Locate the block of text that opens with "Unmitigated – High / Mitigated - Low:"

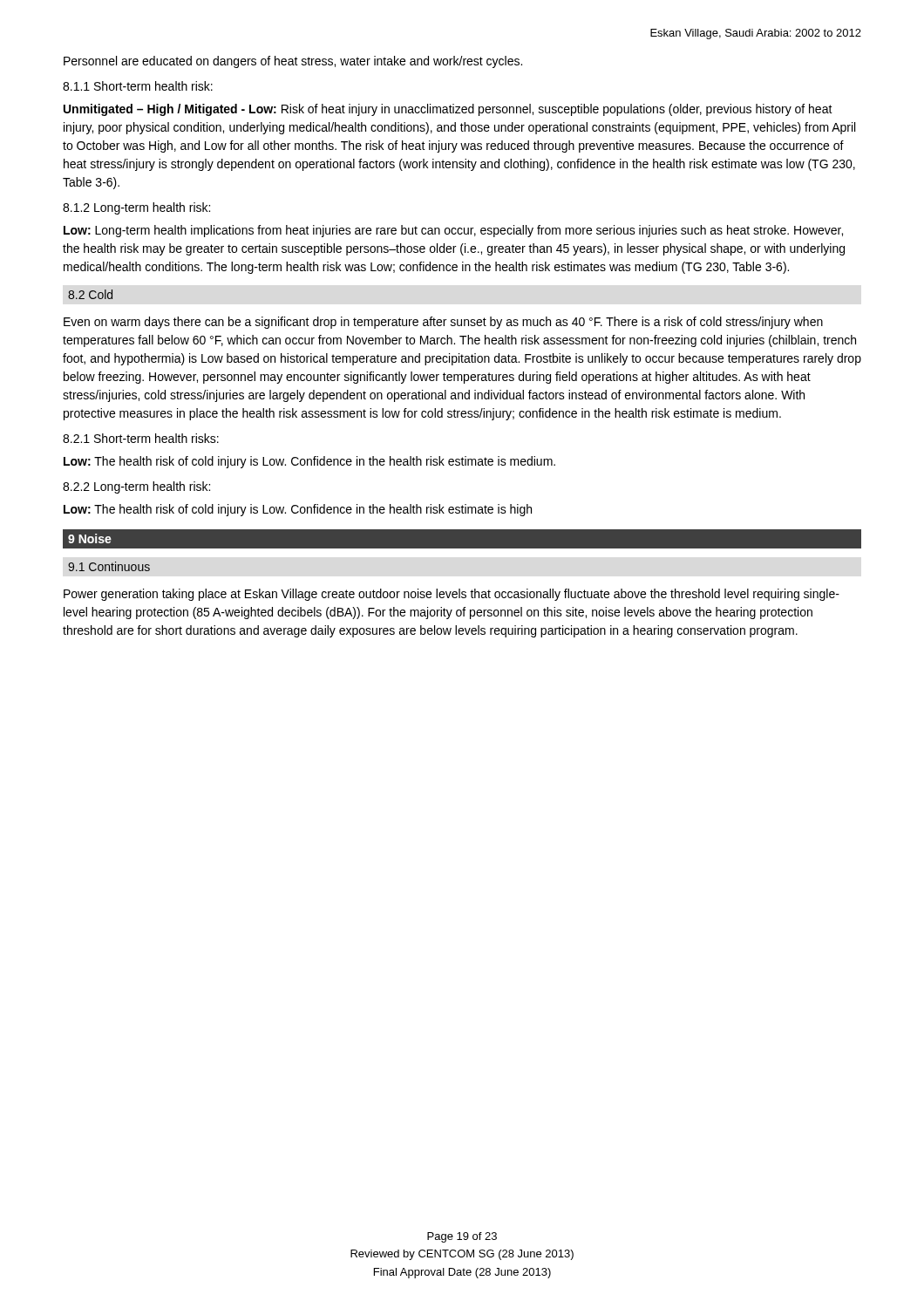tap(459, 146)
